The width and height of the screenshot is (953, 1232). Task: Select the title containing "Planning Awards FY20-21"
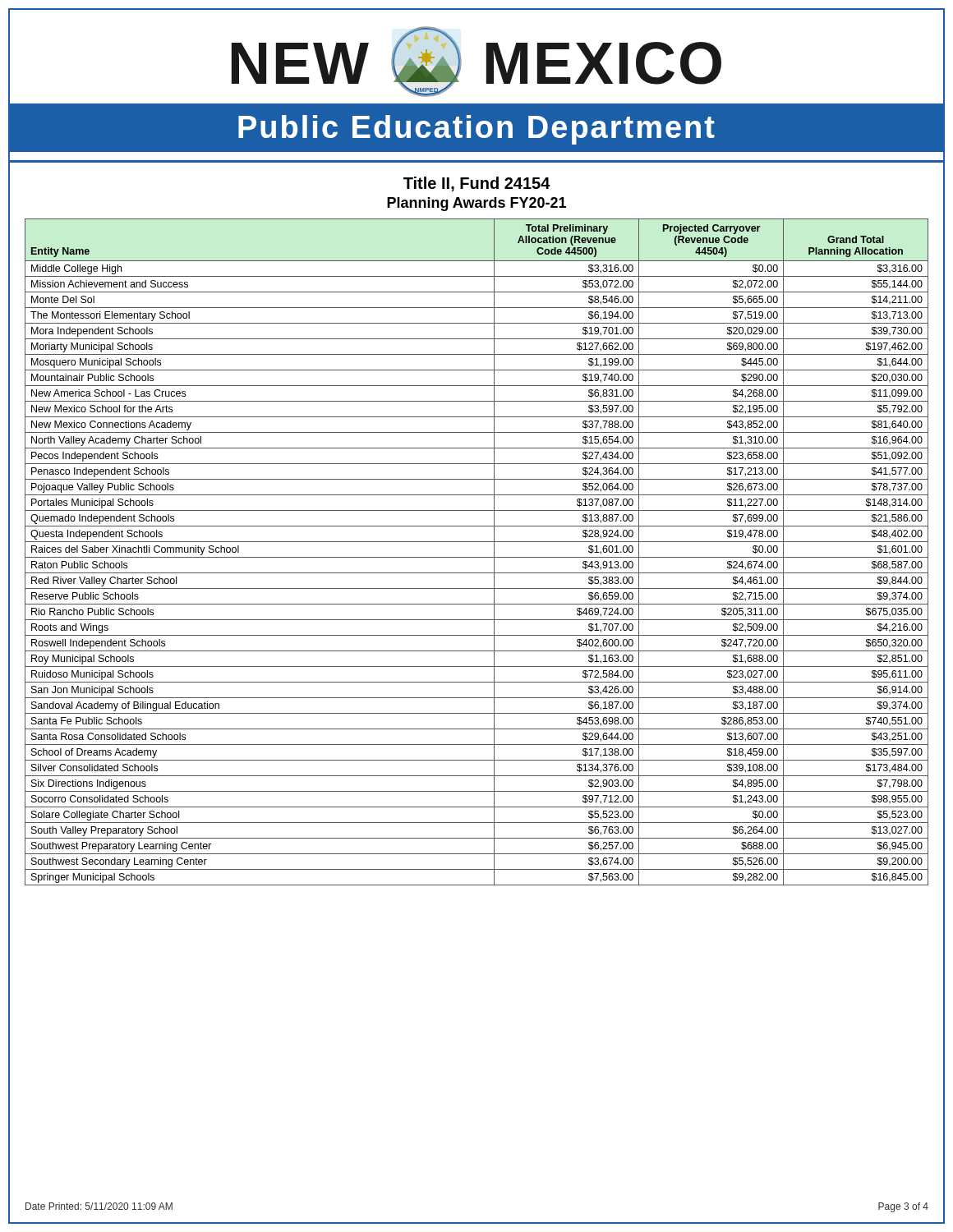(476, 203)
